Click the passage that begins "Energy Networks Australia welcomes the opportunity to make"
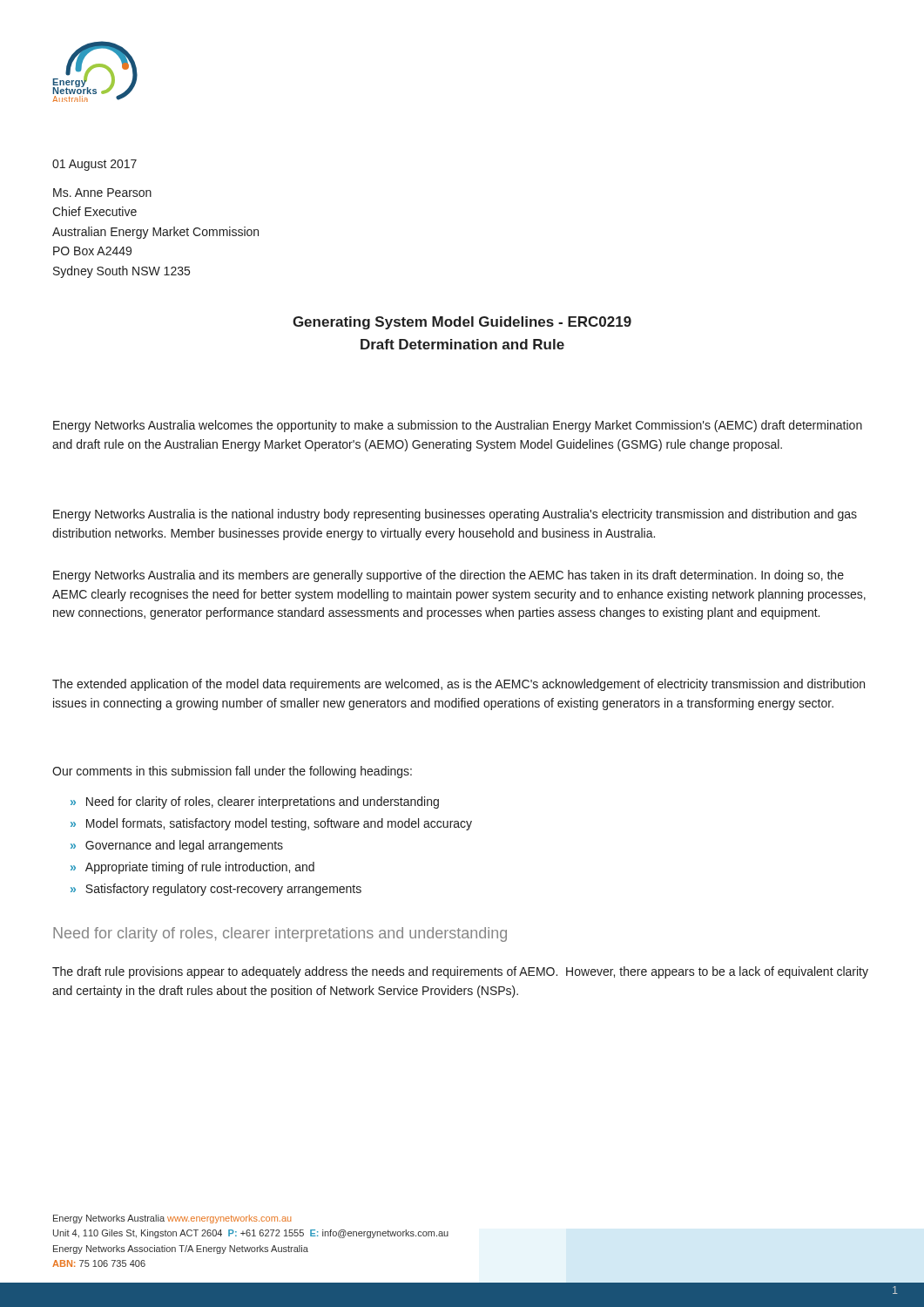 (457, 435)
